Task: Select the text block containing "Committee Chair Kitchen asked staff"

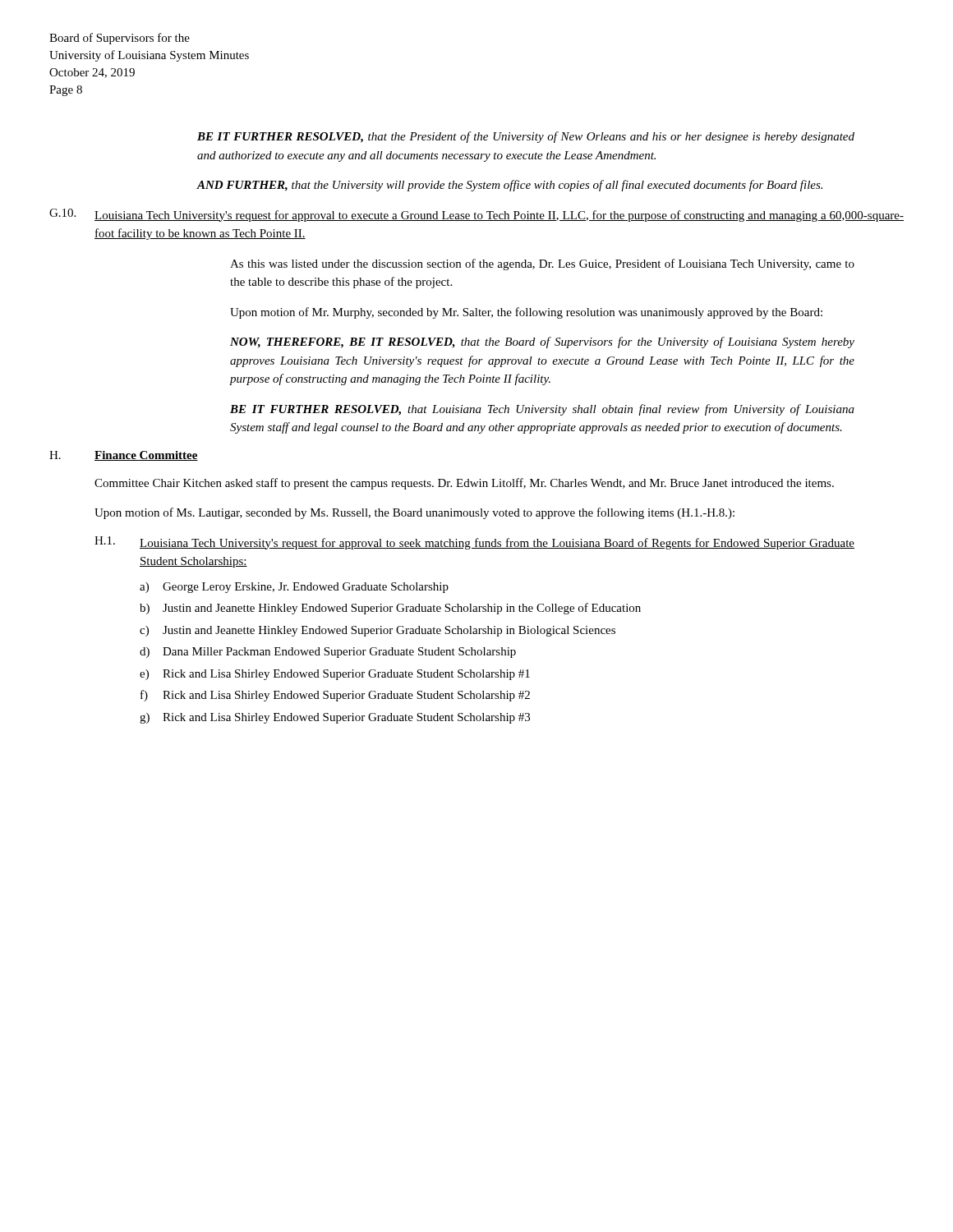Action: click(x=474, y=483)
